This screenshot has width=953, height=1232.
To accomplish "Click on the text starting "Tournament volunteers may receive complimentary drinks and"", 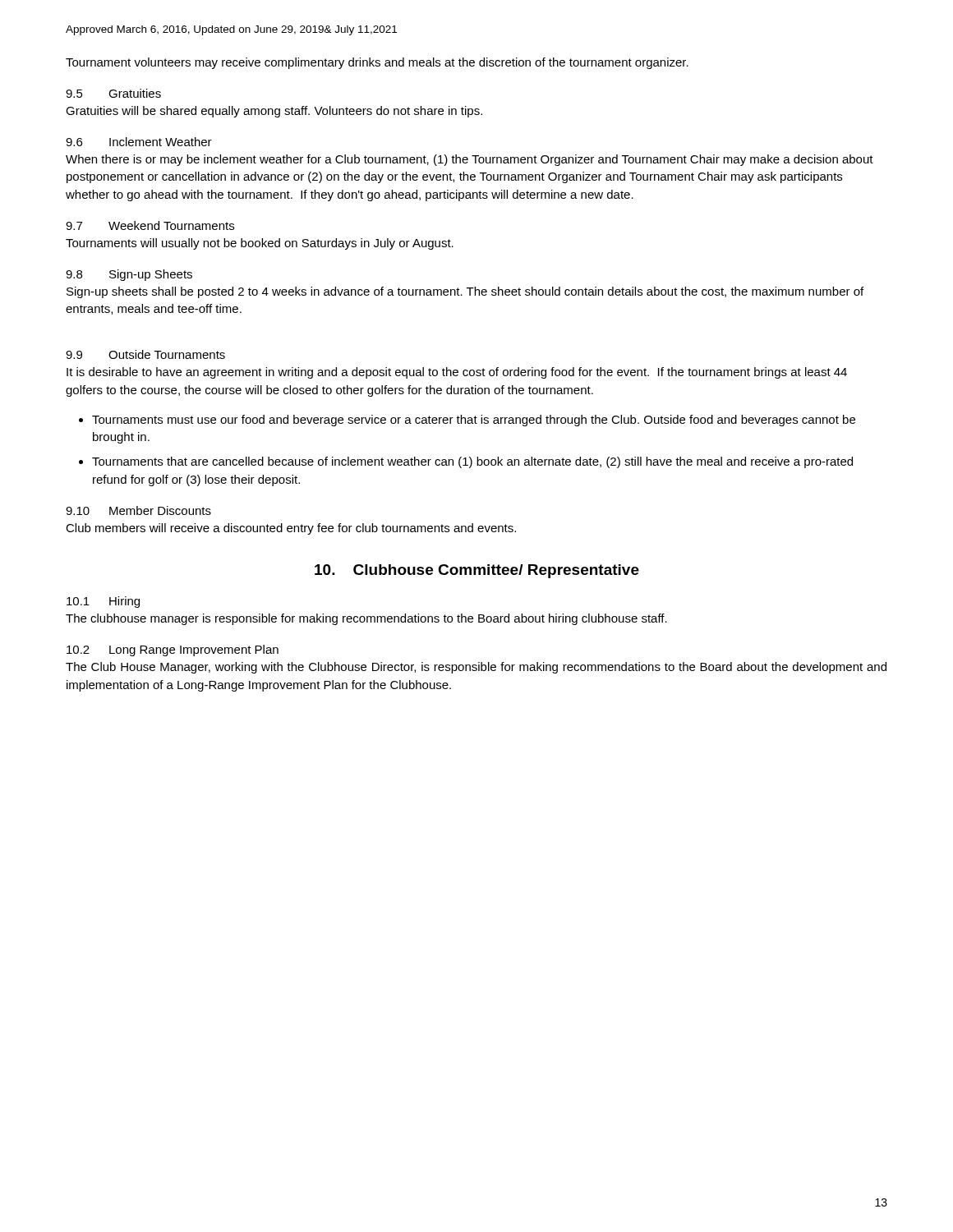I will pos(377,62).
